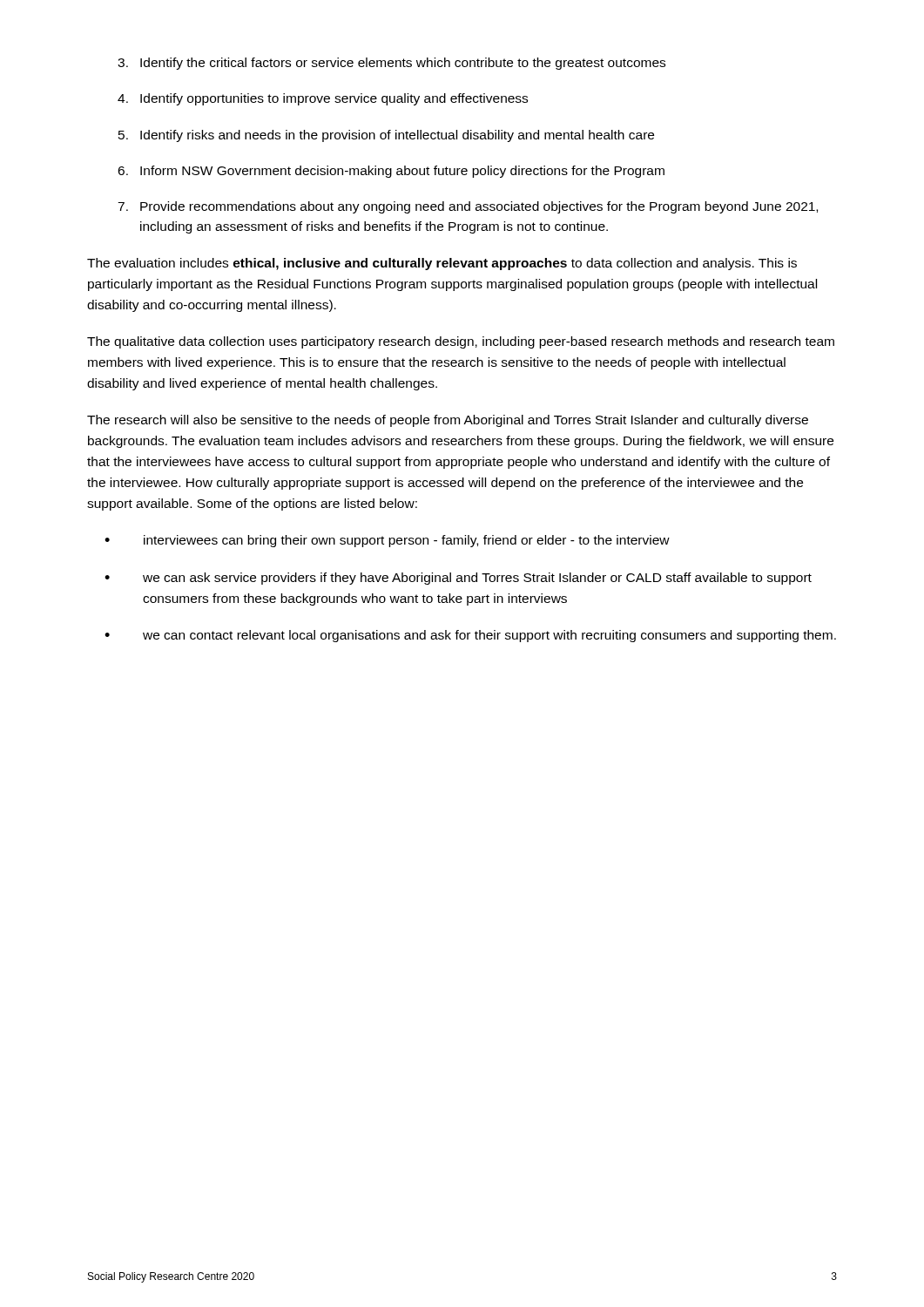Click on the text block starting "4. Identify opportunities"
This screenshot has height=1307, width=924.
[462, 98]
